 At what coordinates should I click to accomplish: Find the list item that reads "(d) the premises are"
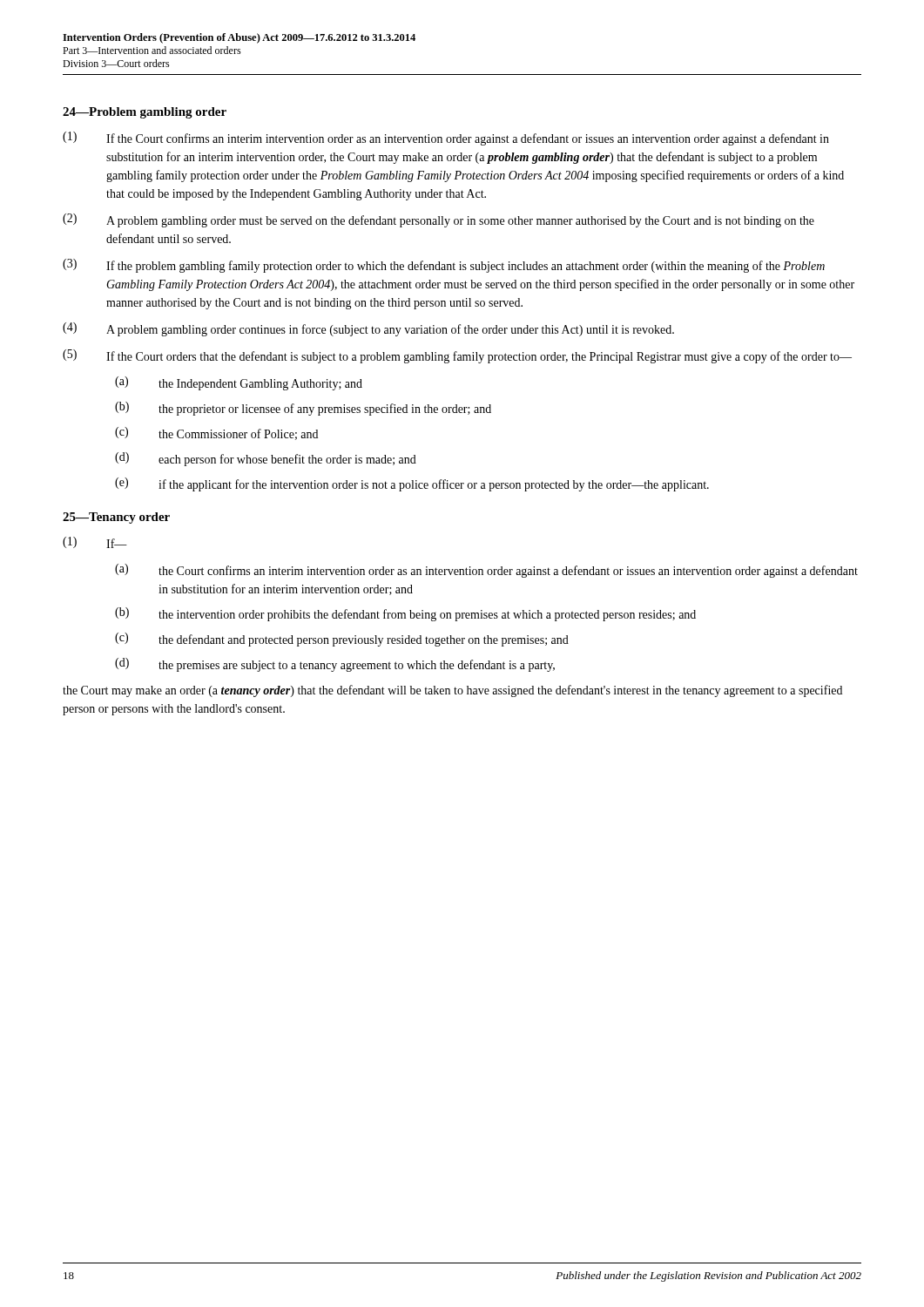click(x=335, y=665)
